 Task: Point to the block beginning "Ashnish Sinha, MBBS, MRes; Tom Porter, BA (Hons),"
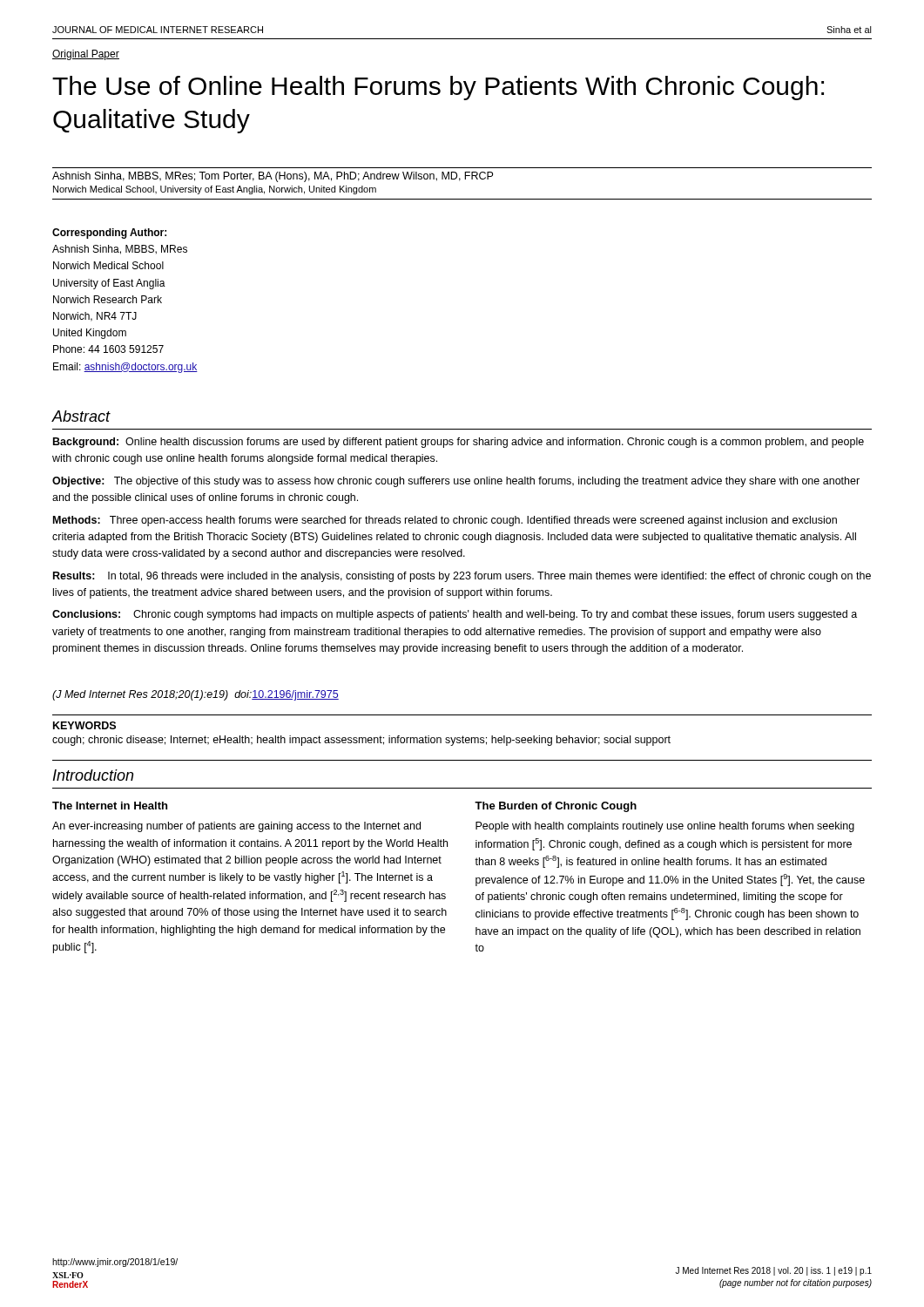(x=273, y=176)
